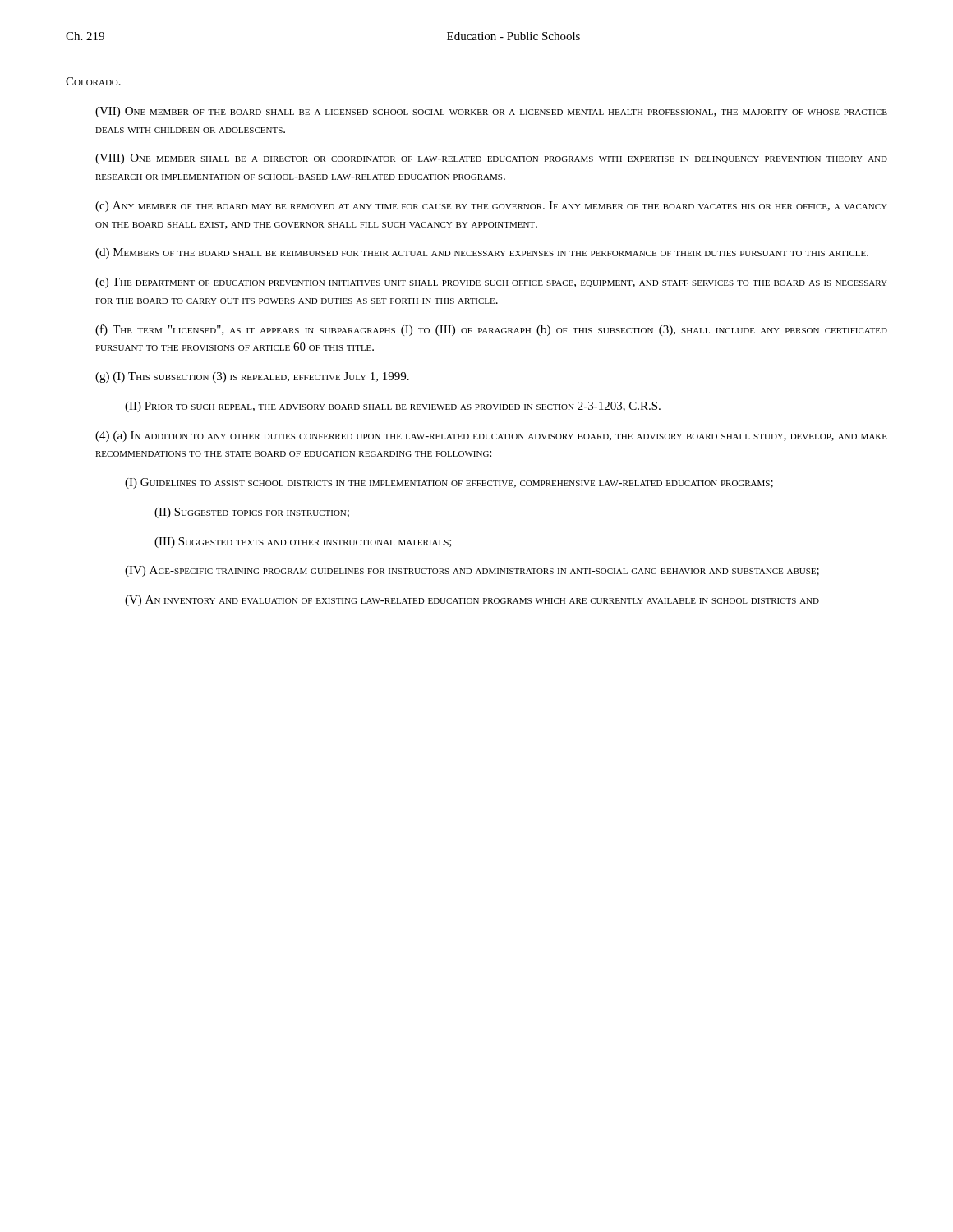Point to the region starting "(c) Any member of the board may"

click(x=491, y=214)
